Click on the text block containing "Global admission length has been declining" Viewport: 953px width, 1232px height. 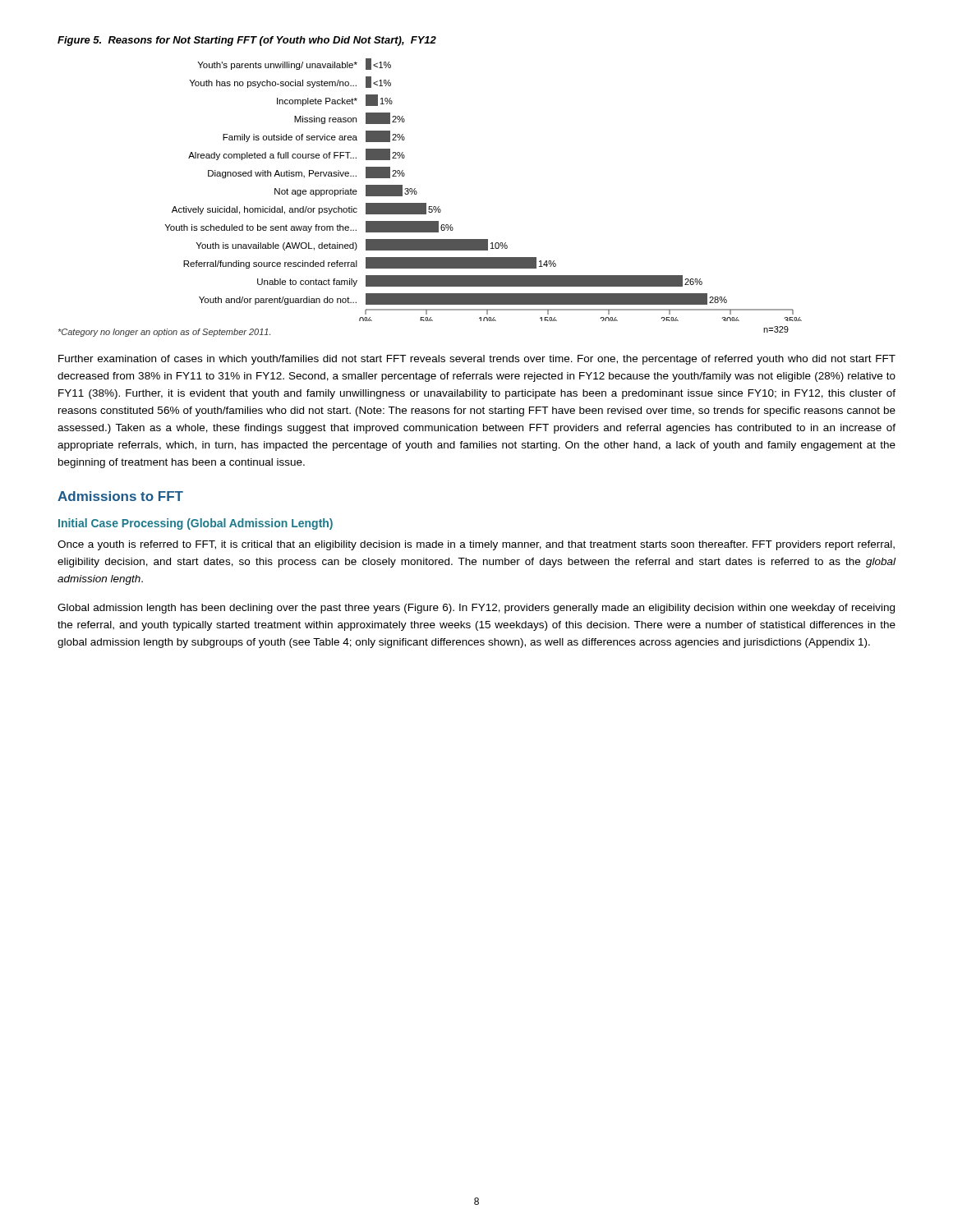(476, 625)
